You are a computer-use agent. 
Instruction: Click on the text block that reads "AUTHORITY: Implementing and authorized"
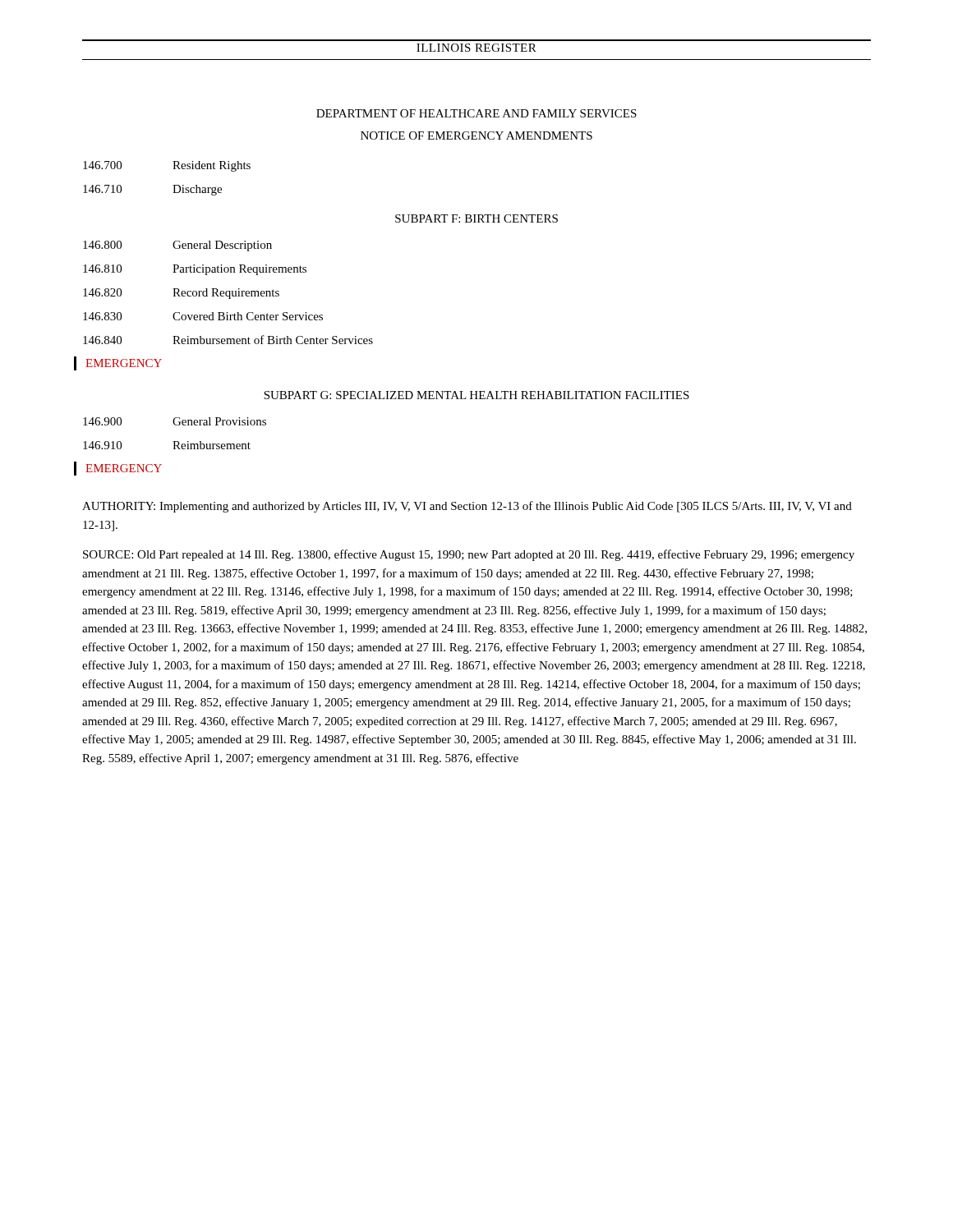[467, 515]
